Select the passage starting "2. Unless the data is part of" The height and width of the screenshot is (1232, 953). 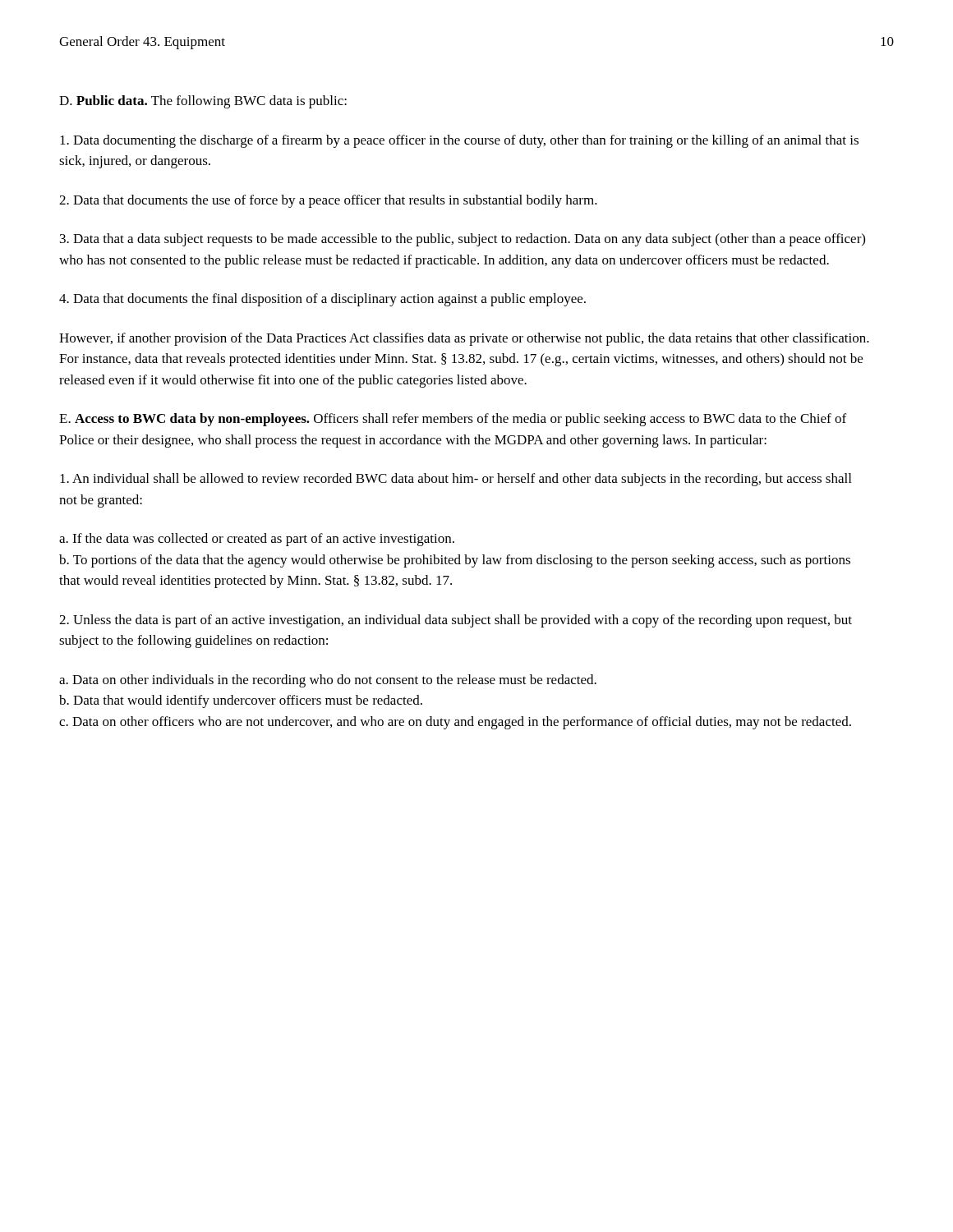point(465,630)
